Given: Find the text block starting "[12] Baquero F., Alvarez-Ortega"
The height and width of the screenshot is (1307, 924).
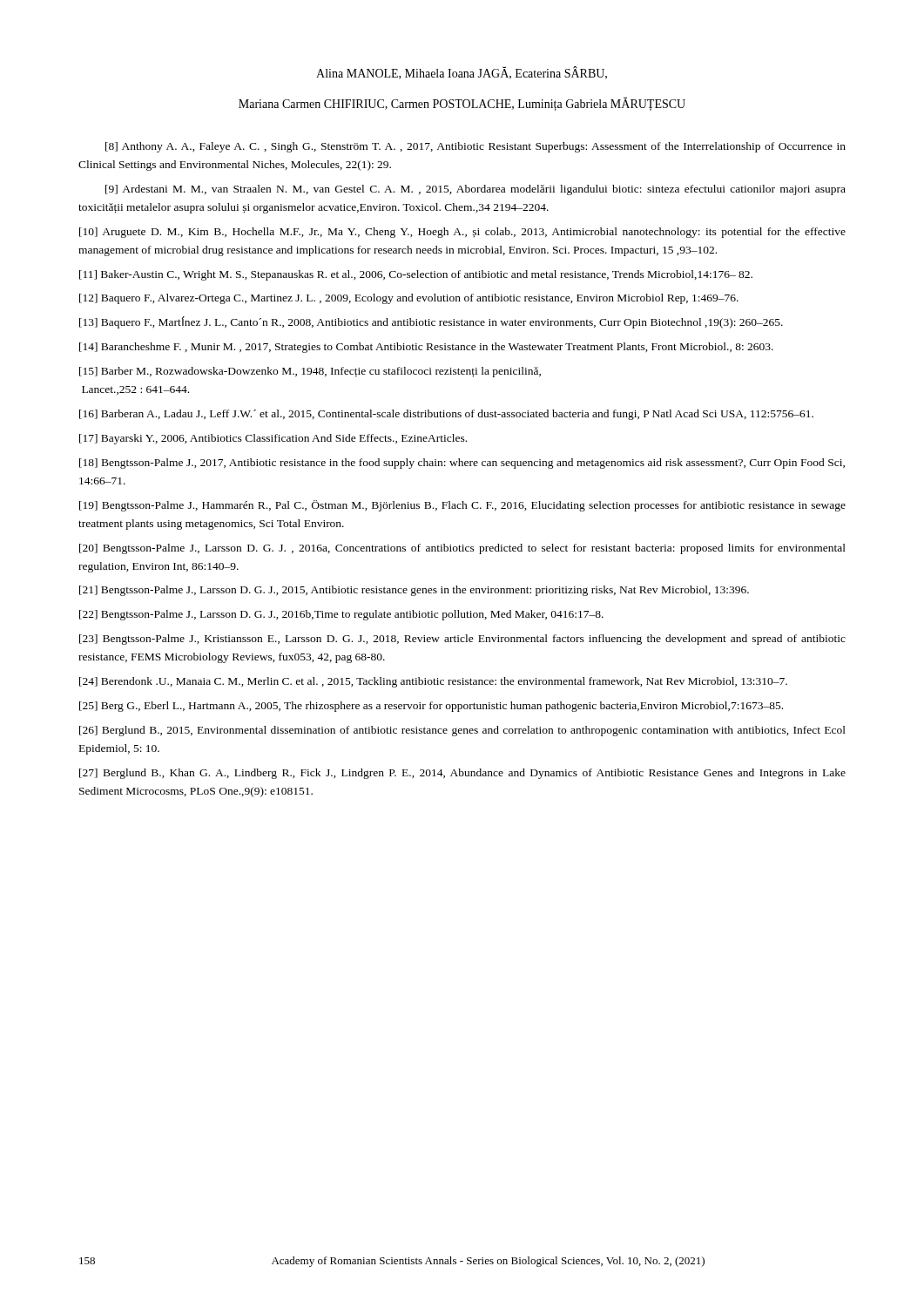Looking at the screenshot, I should click(462, 299).
